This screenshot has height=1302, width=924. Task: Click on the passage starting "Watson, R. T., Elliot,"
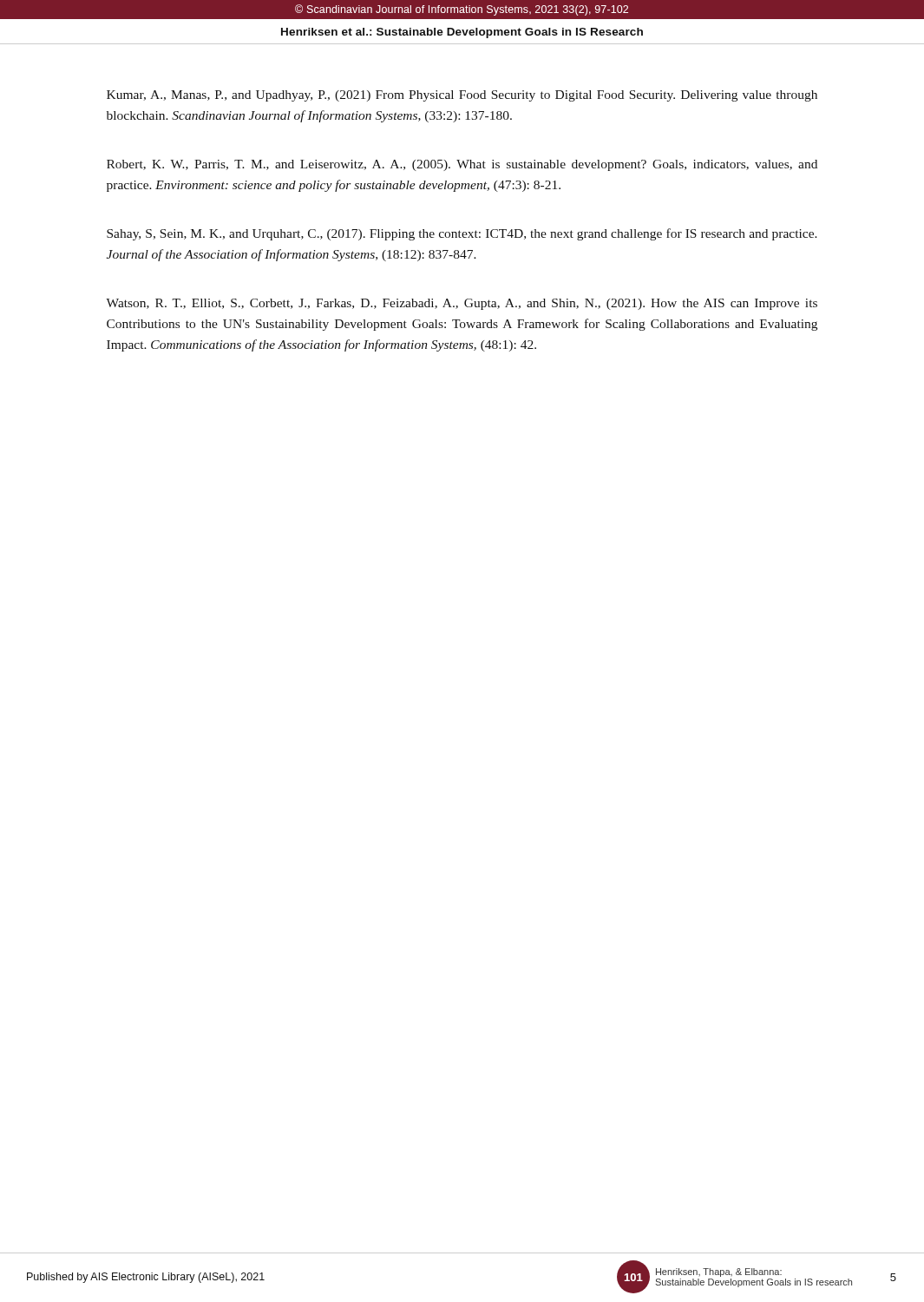(462, 324)
